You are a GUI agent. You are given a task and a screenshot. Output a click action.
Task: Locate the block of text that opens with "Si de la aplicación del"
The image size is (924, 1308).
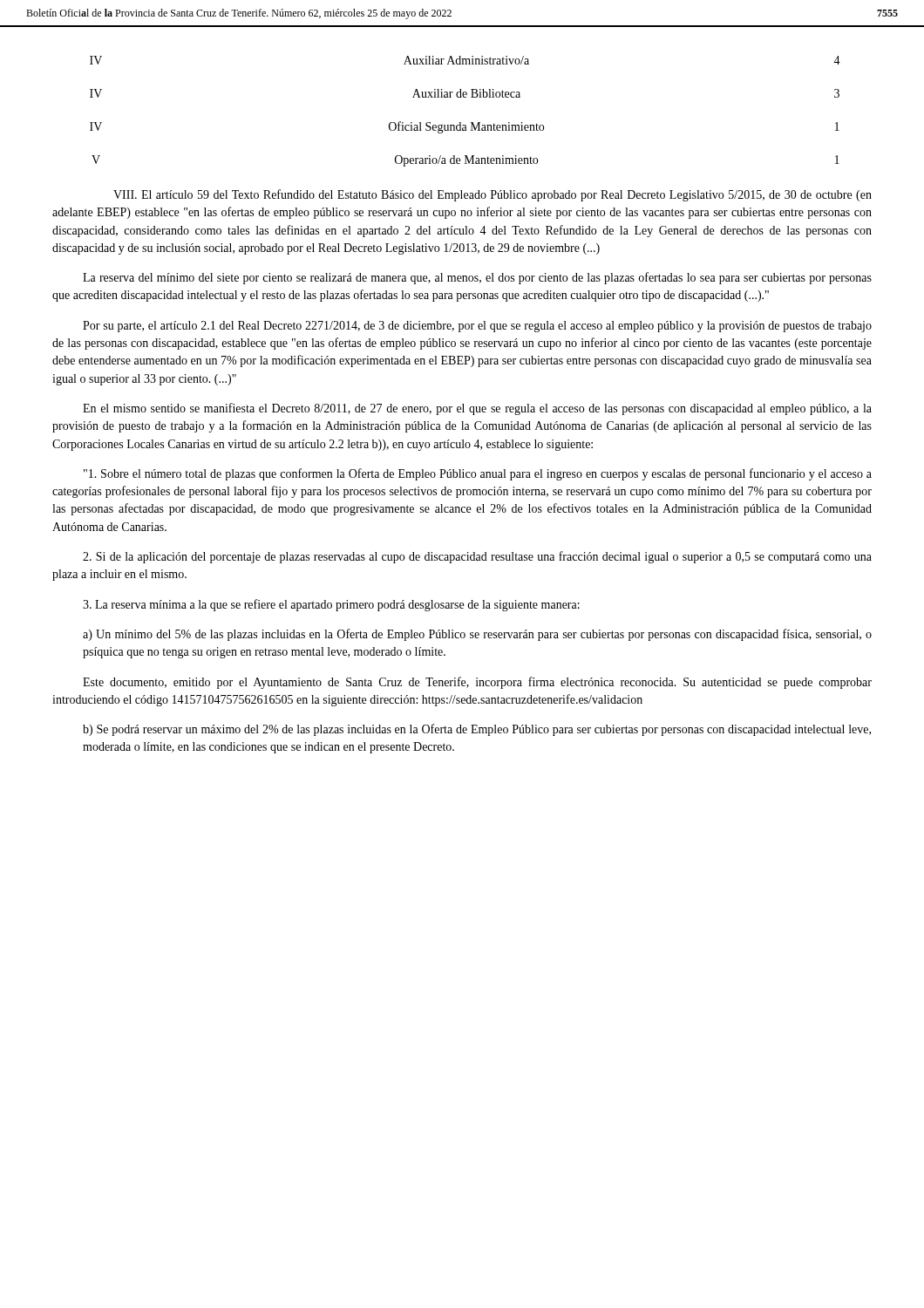pyautogui.click(x=462, y=566)
